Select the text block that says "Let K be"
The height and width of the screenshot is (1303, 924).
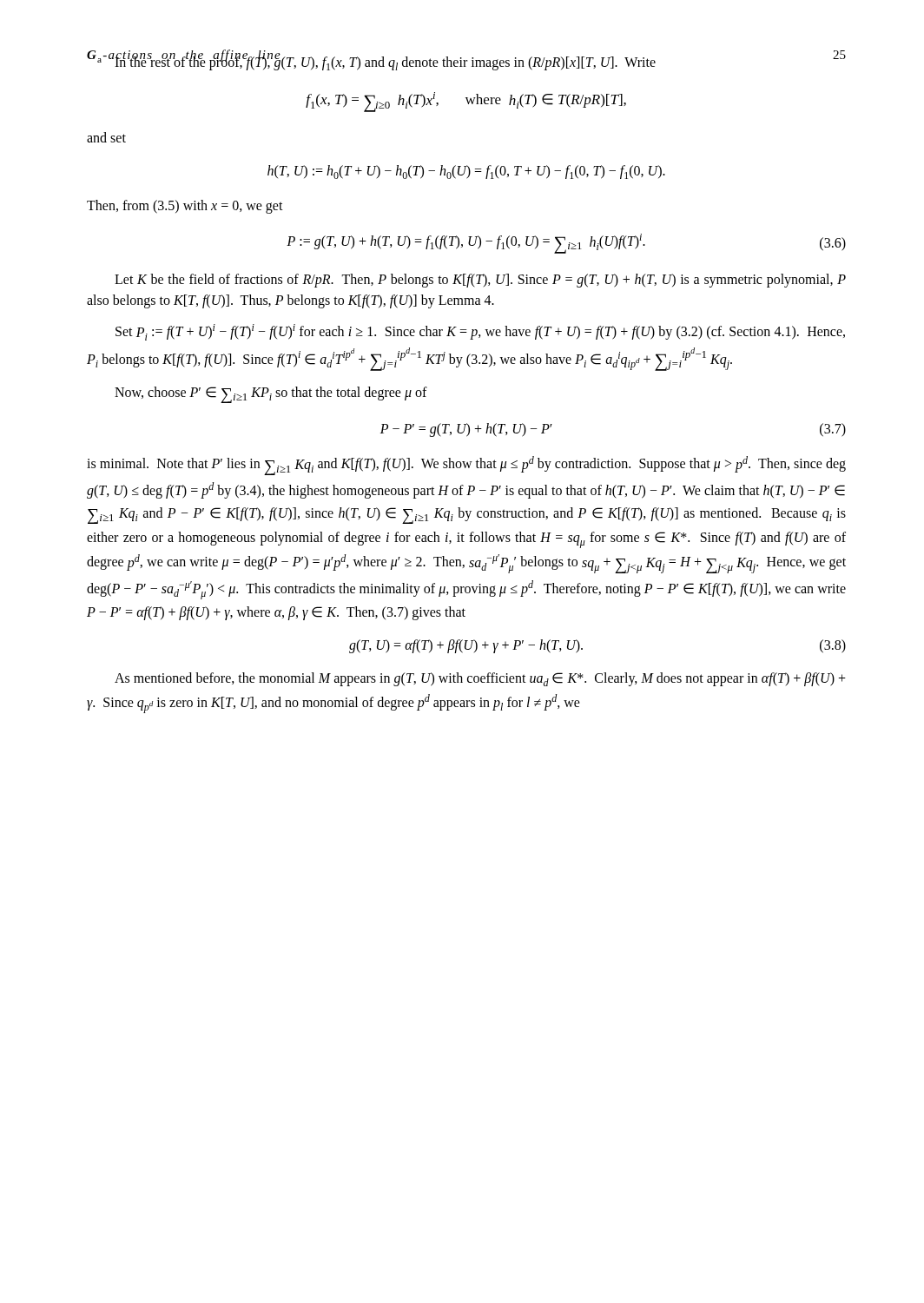(x=466, y=290)
